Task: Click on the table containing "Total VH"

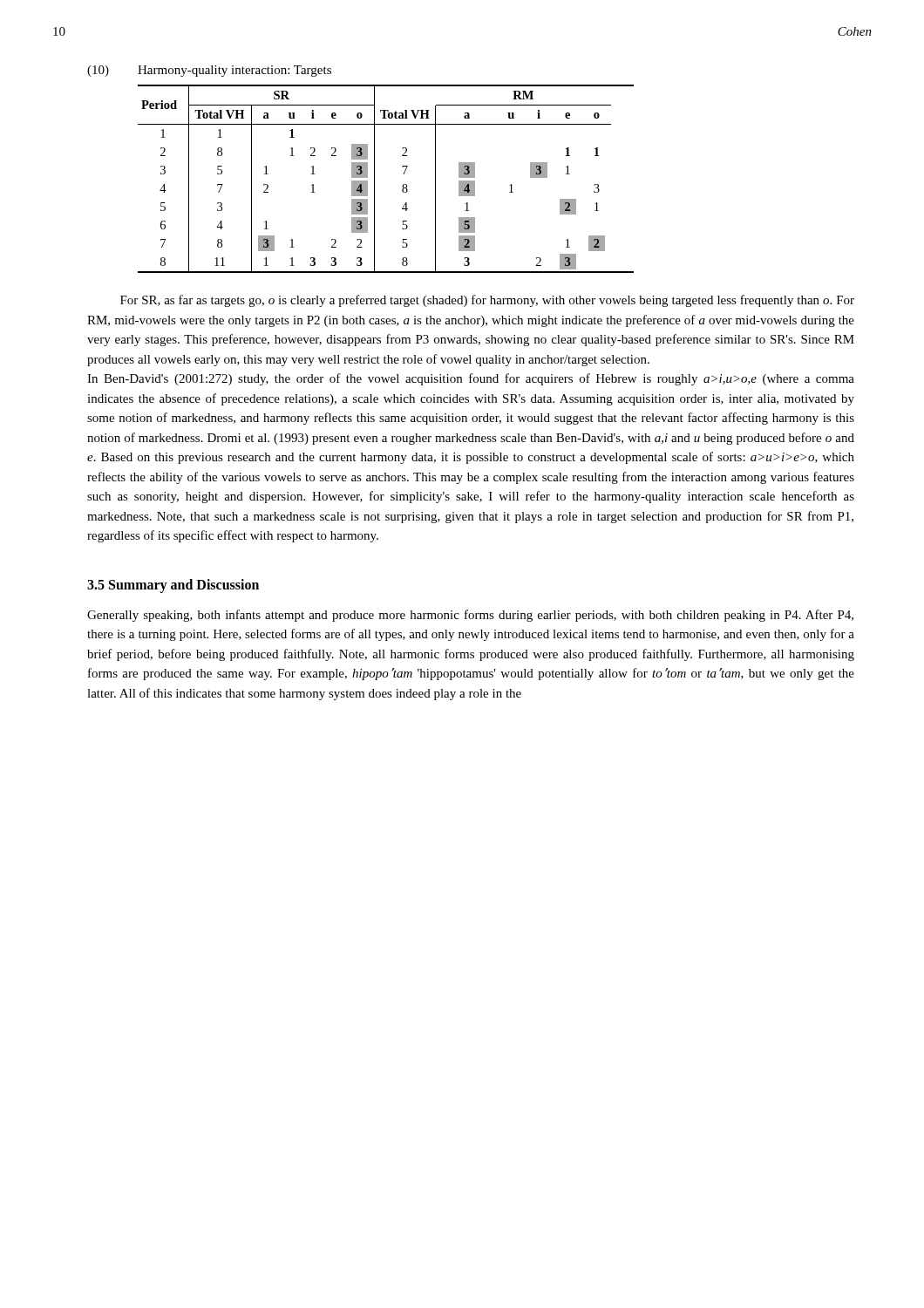Action: [496, 179]
